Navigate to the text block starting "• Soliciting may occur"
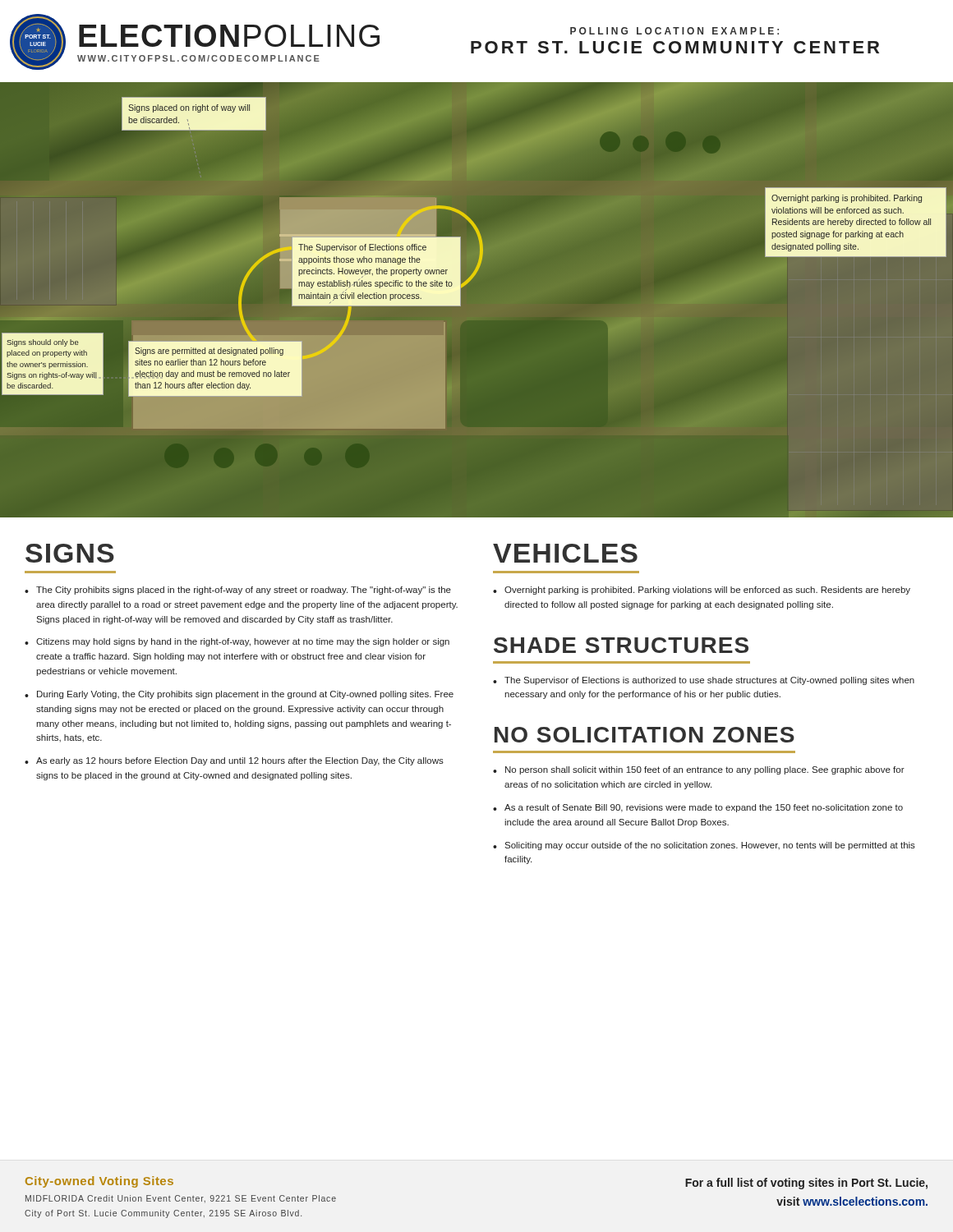The height and width of the screenshot is (1232, 953). (704, 851)
